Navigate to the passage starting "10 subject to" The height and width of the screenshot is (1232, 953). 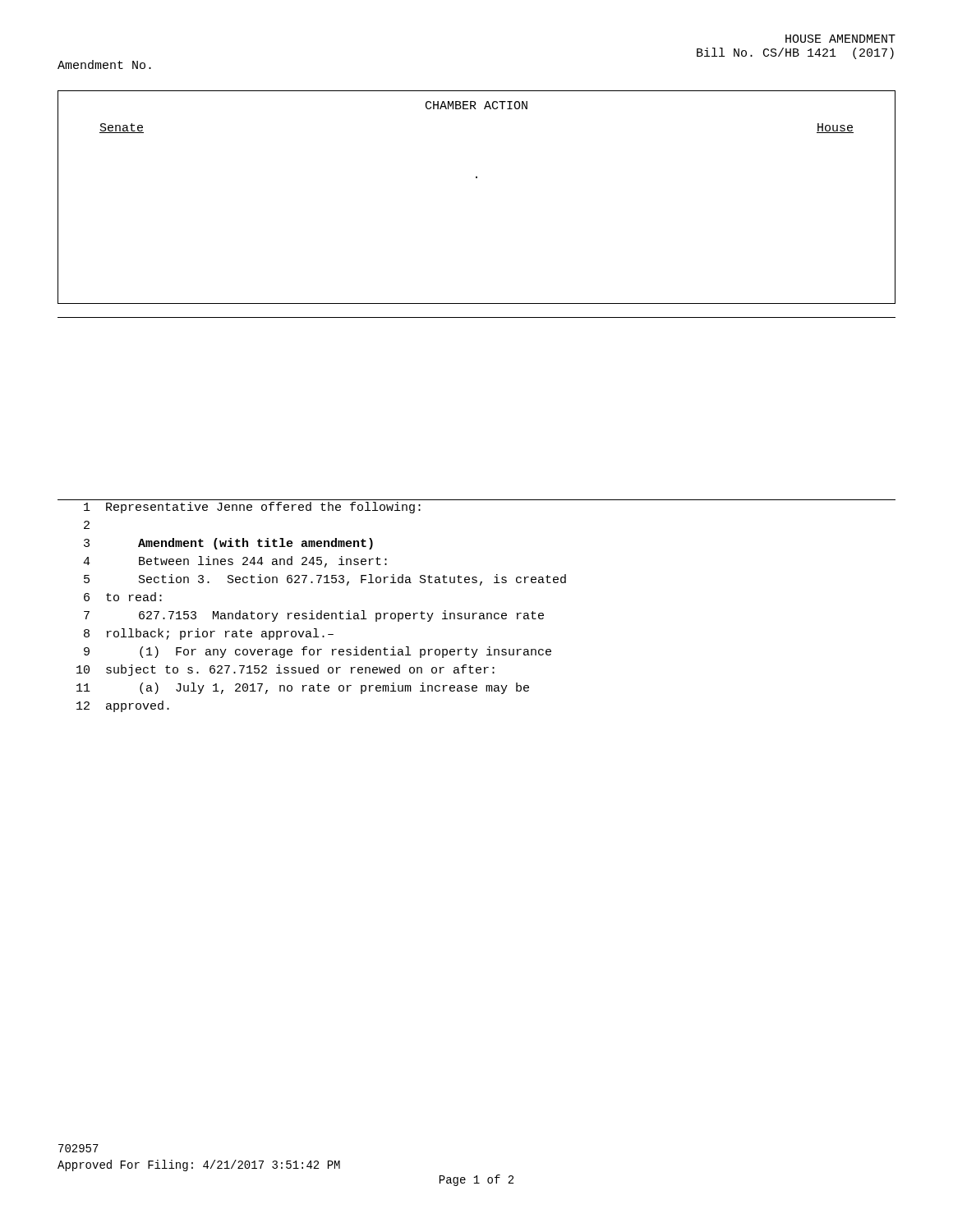tap(476, 671)
